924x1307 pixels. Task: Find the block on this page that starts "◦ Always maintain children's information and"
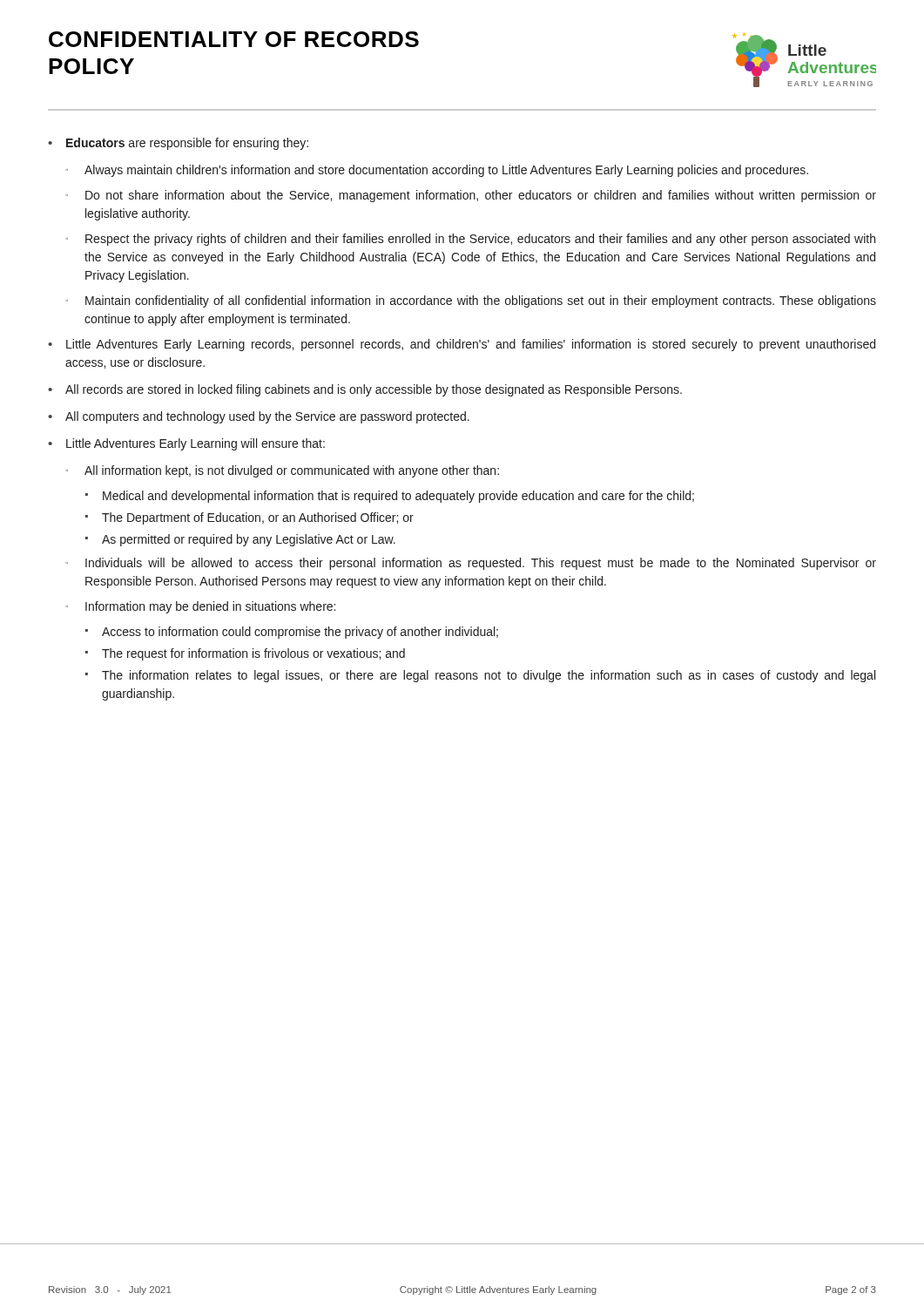(471, 170)
